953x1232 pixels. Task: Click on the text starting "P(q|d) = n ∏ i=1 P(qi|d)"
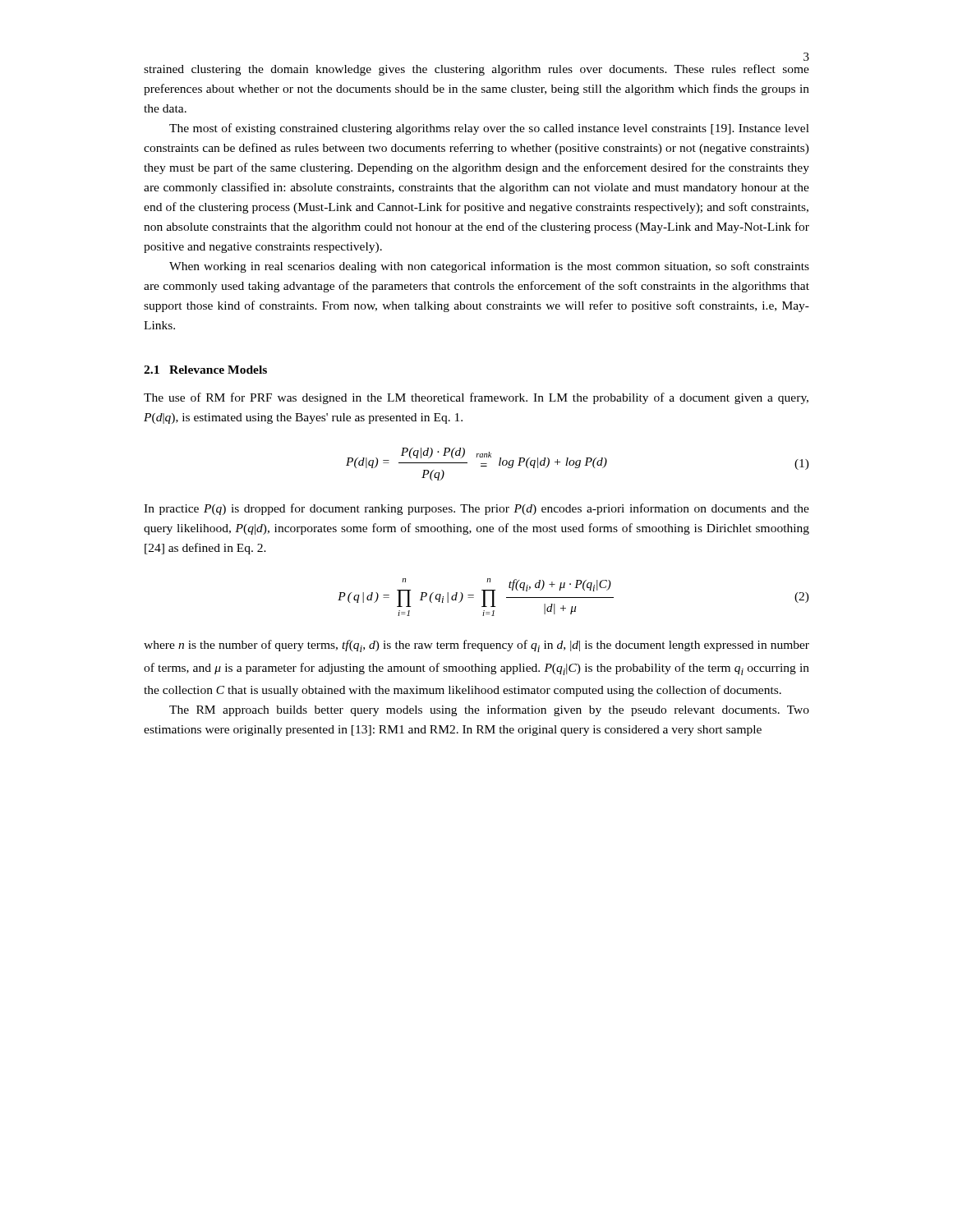[476, 597]
